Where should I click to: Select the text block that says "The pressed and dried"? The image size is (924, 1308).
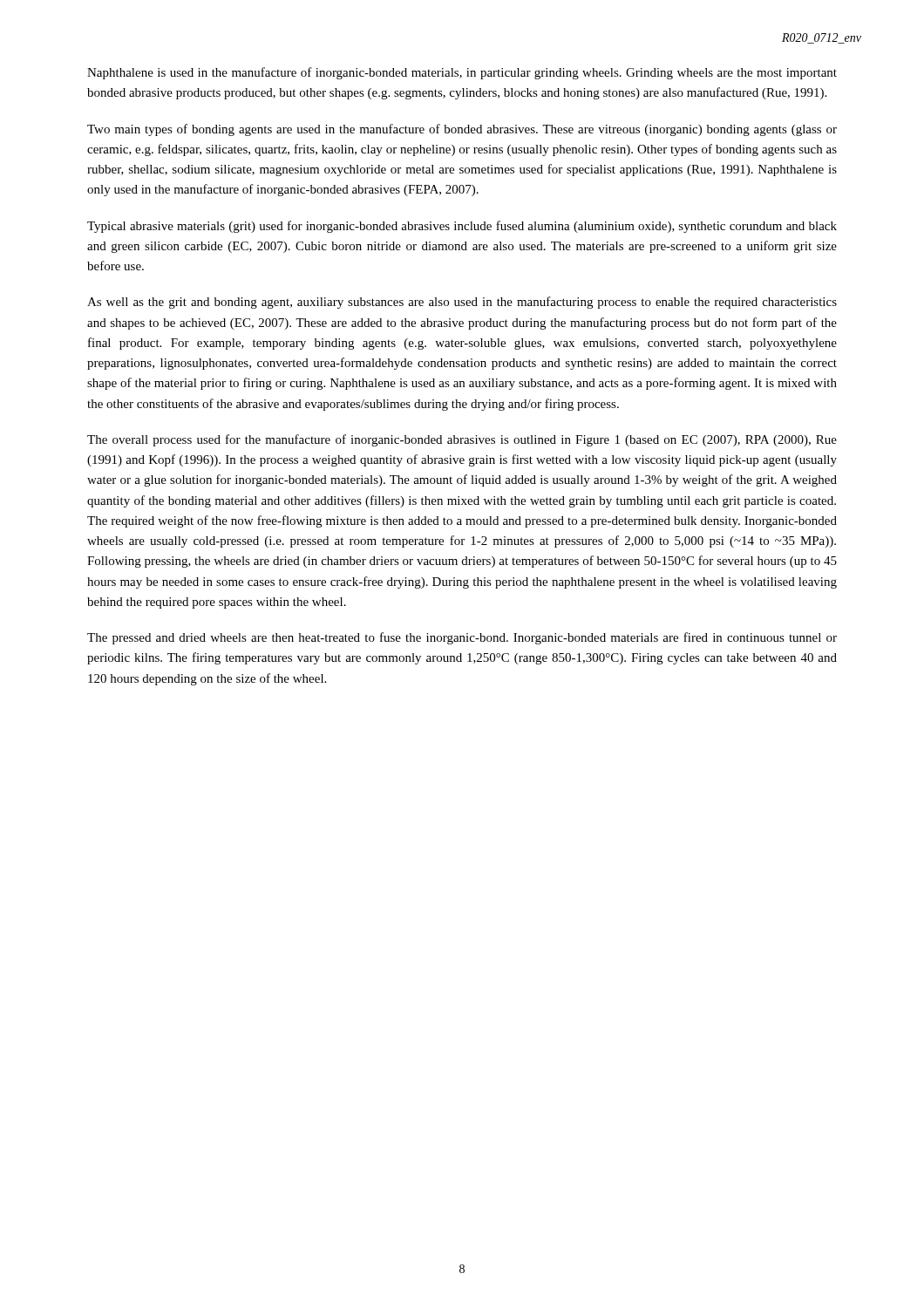click(462, 658)
